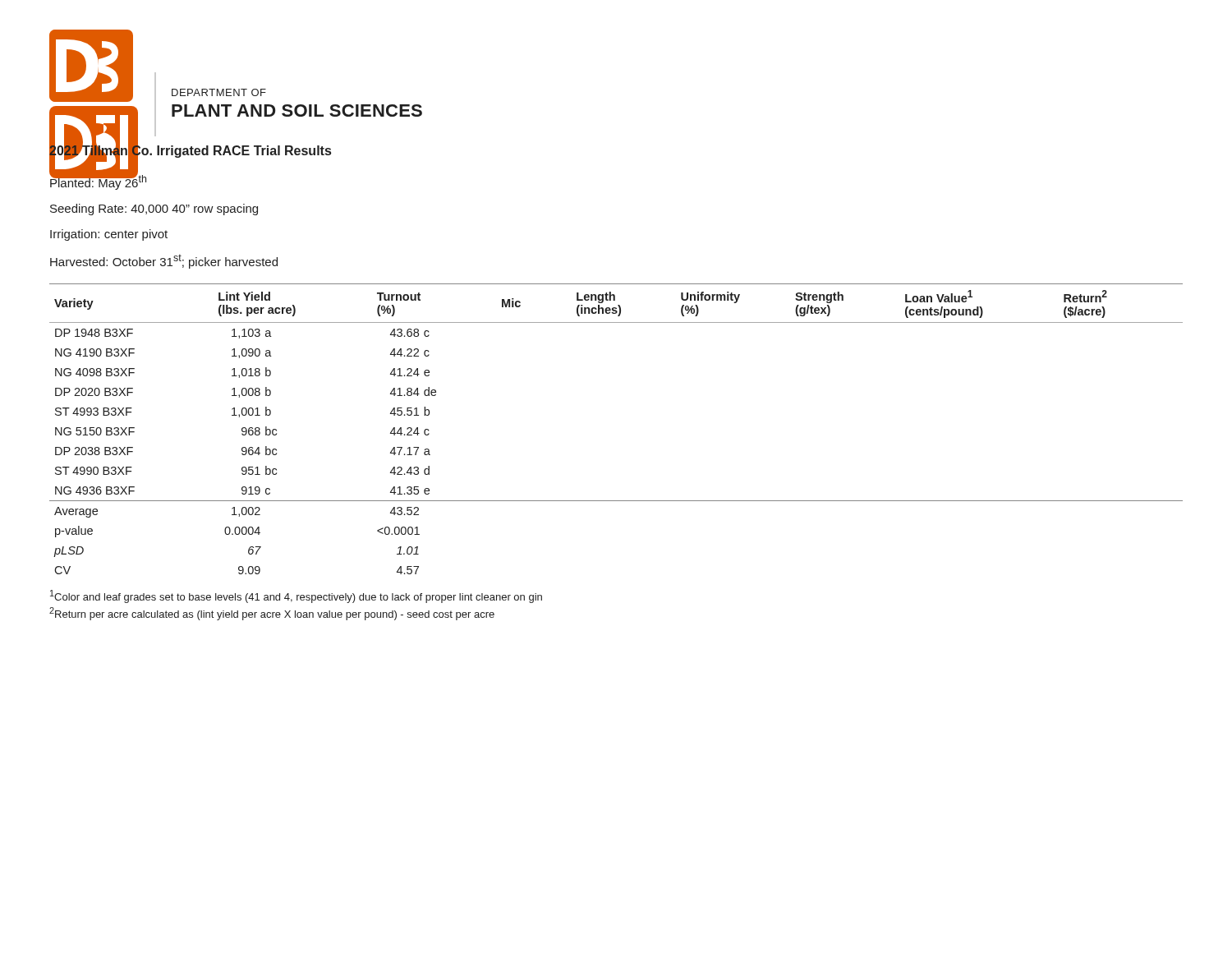Select the footnote that reads "1Color and leaf grades"
The width and height of the screenshot is (1232, 953).
pyautogui.click(x=296, y=596)
